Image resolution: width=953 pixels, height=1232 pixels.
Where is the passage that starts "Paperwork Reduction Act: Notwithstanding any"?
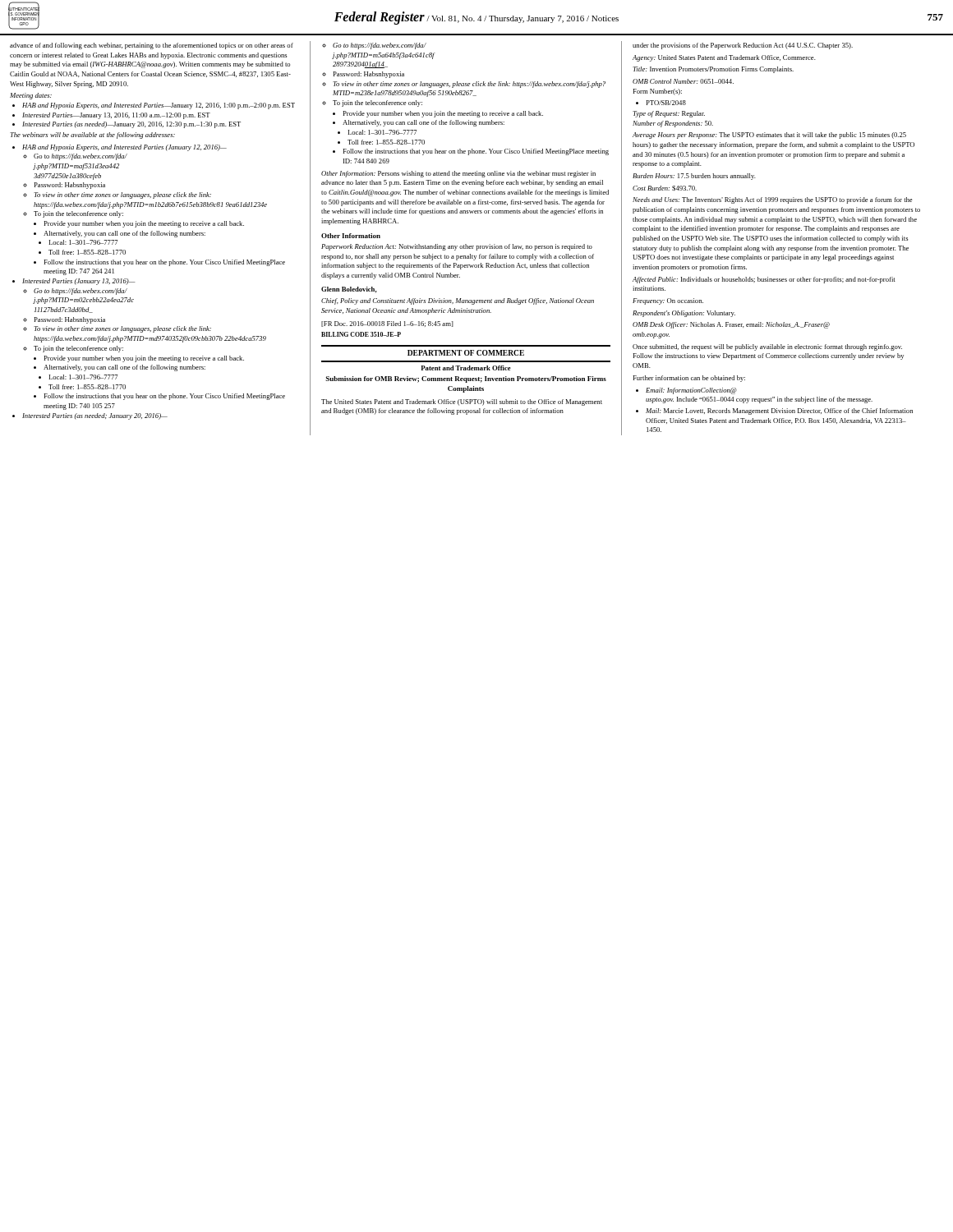(x=466, y=261)
